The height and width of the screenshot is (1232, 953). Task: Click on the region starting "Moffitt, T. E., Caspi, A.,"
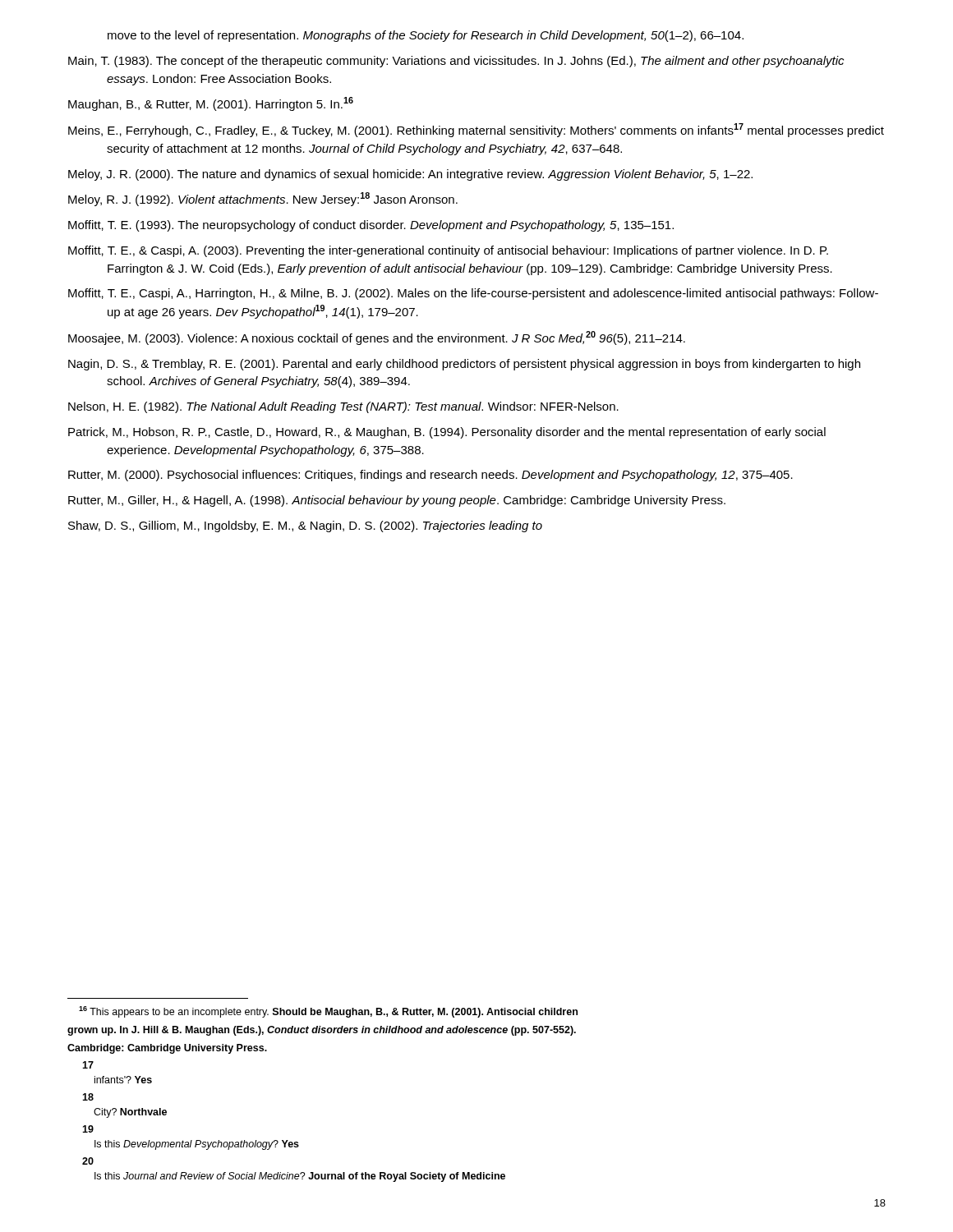(473, 302)
